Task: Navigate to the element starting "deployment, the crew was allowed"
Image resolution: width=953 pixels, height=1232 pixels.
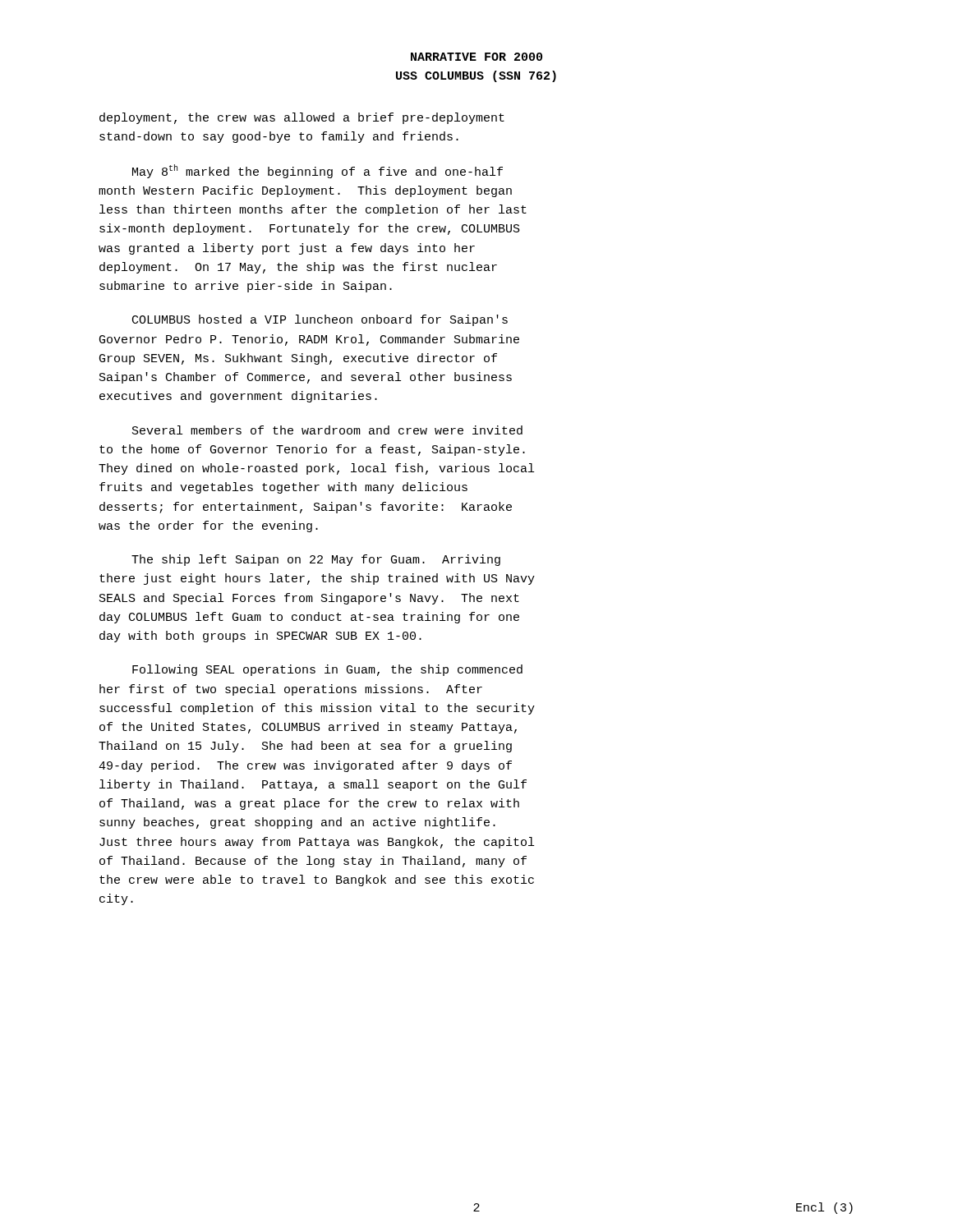Action: coord(302,128)
